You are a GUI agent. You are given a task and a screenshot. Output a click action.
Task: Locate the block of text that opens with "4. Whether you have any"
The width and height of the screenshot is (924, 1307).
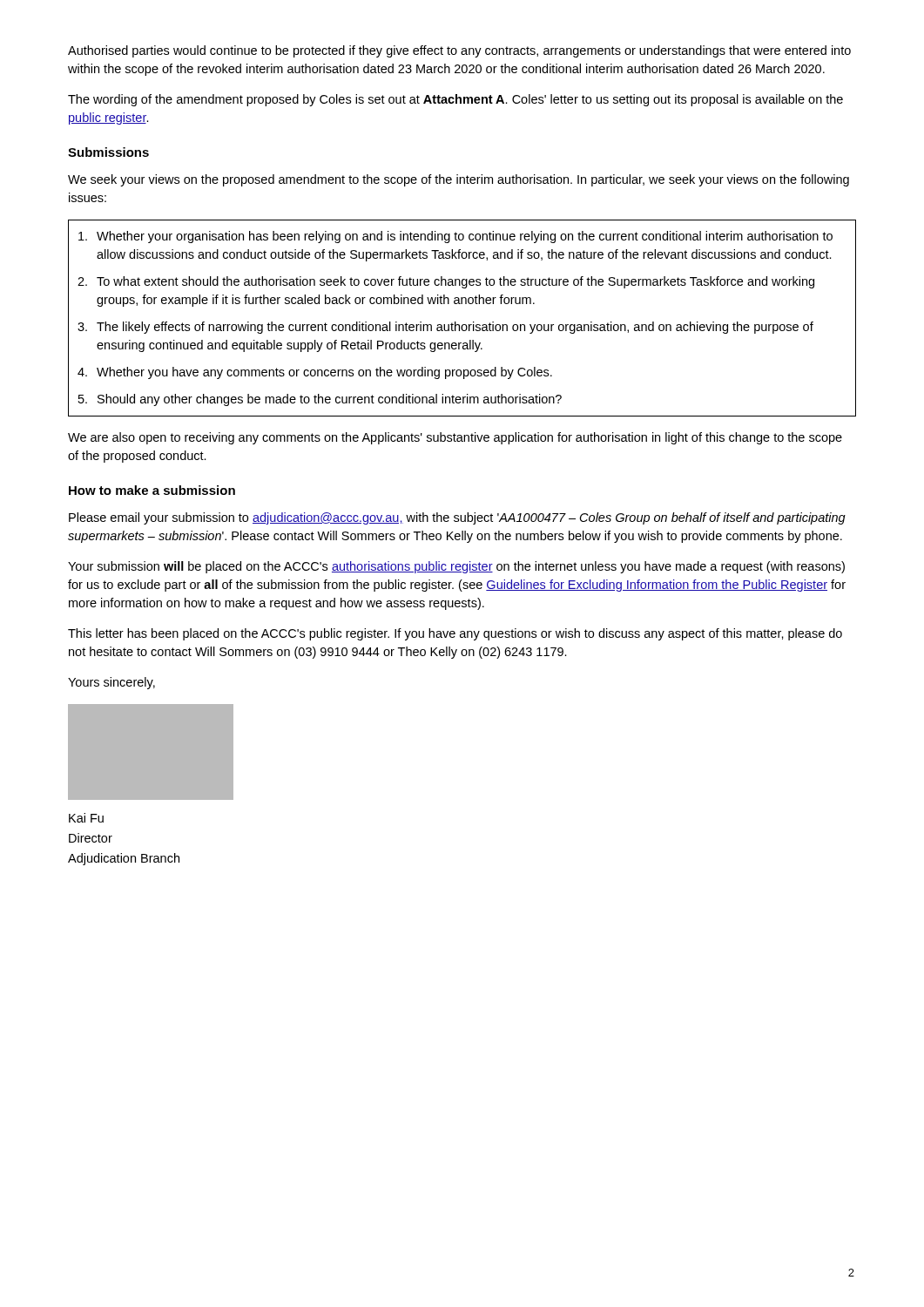[x=462, y=372]
